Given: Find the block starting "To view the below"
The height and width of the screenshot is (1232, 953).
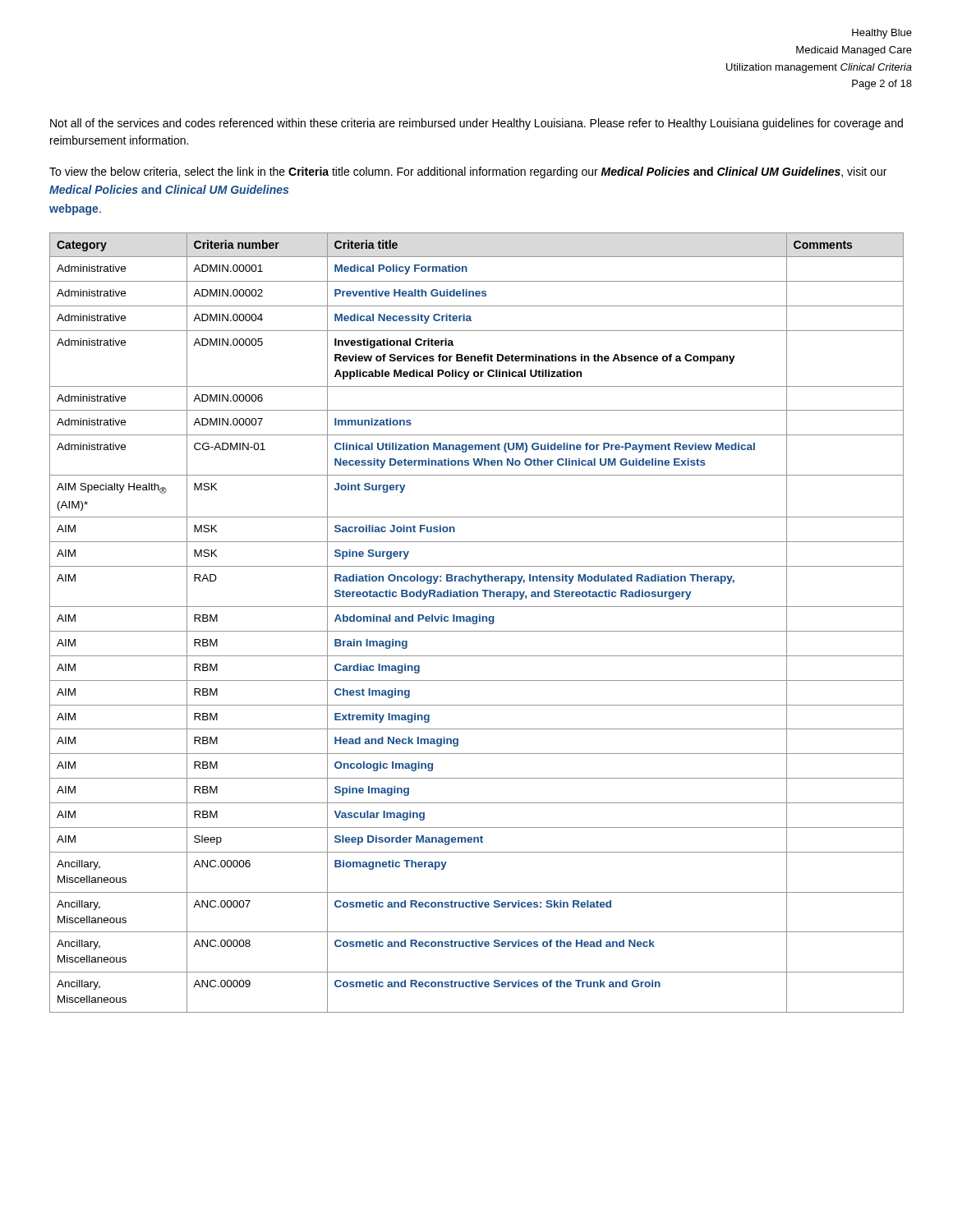Looking at the screenshot, I should click(468, 172).
